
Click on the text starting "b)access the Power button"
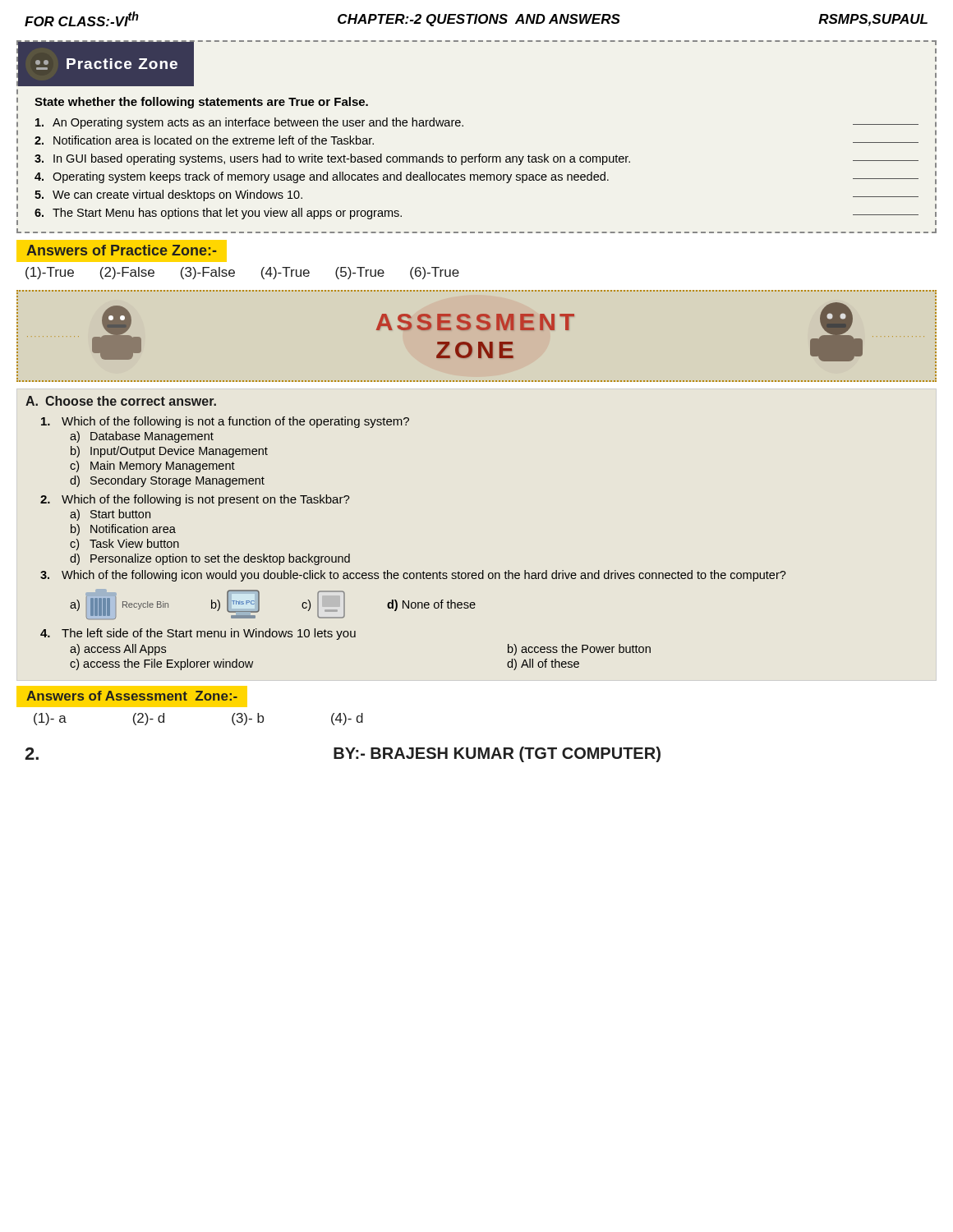click(579, 649)
